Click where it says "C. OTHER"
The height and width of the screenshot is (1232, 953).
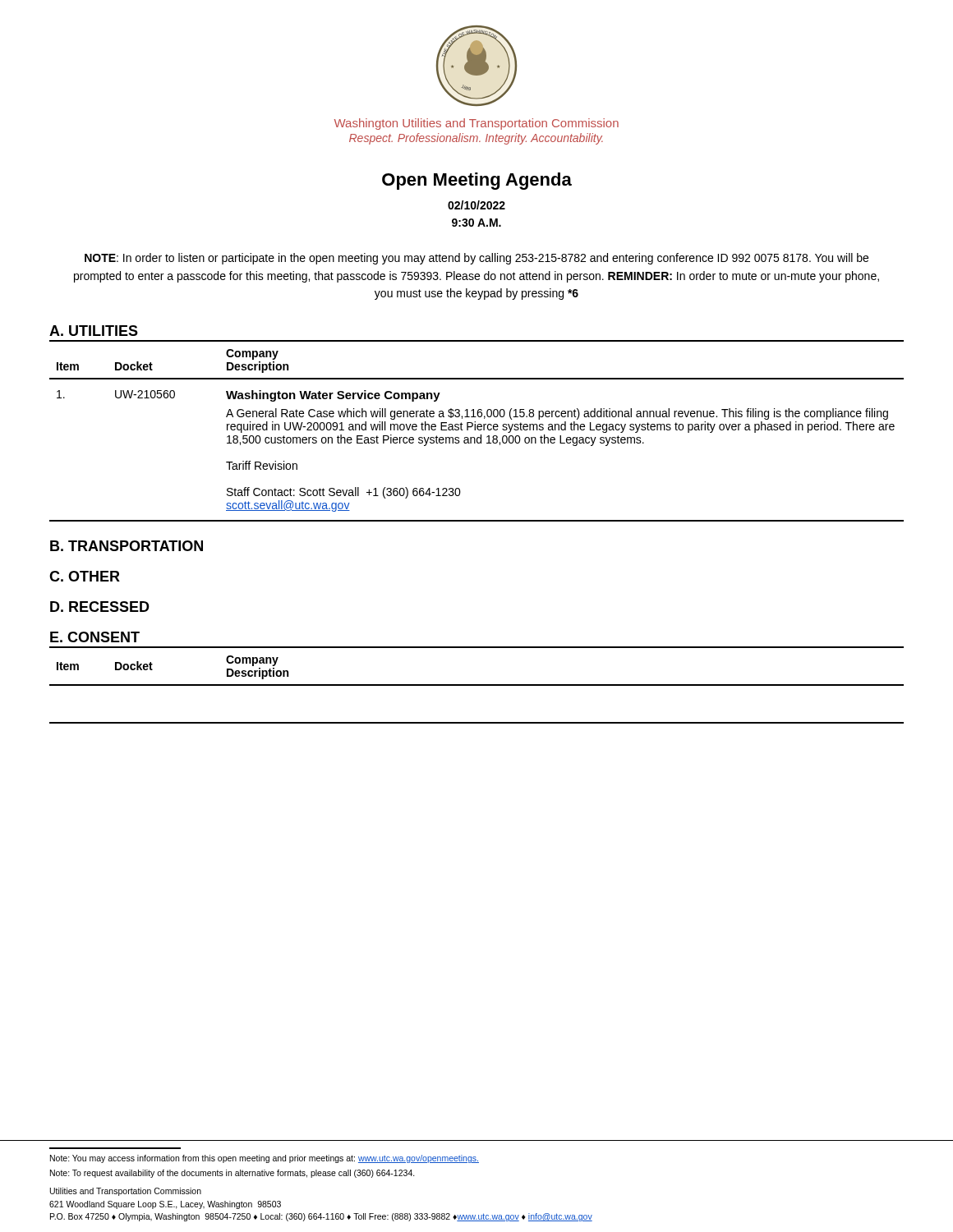pyautogui.click(x=85, y=577)
